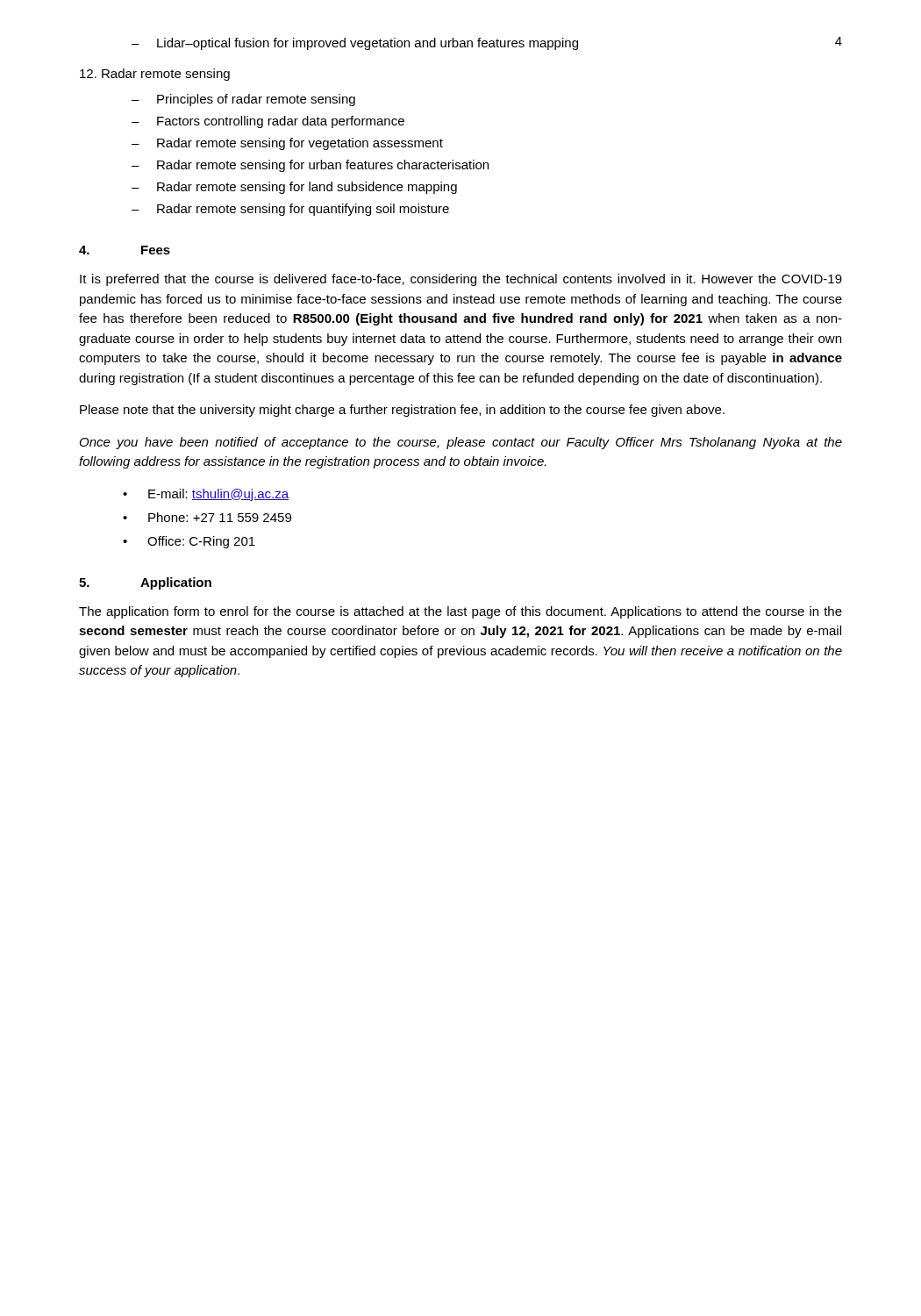
Task: Navigate to the passage starting "5. Application"
Action: point(145,582)
